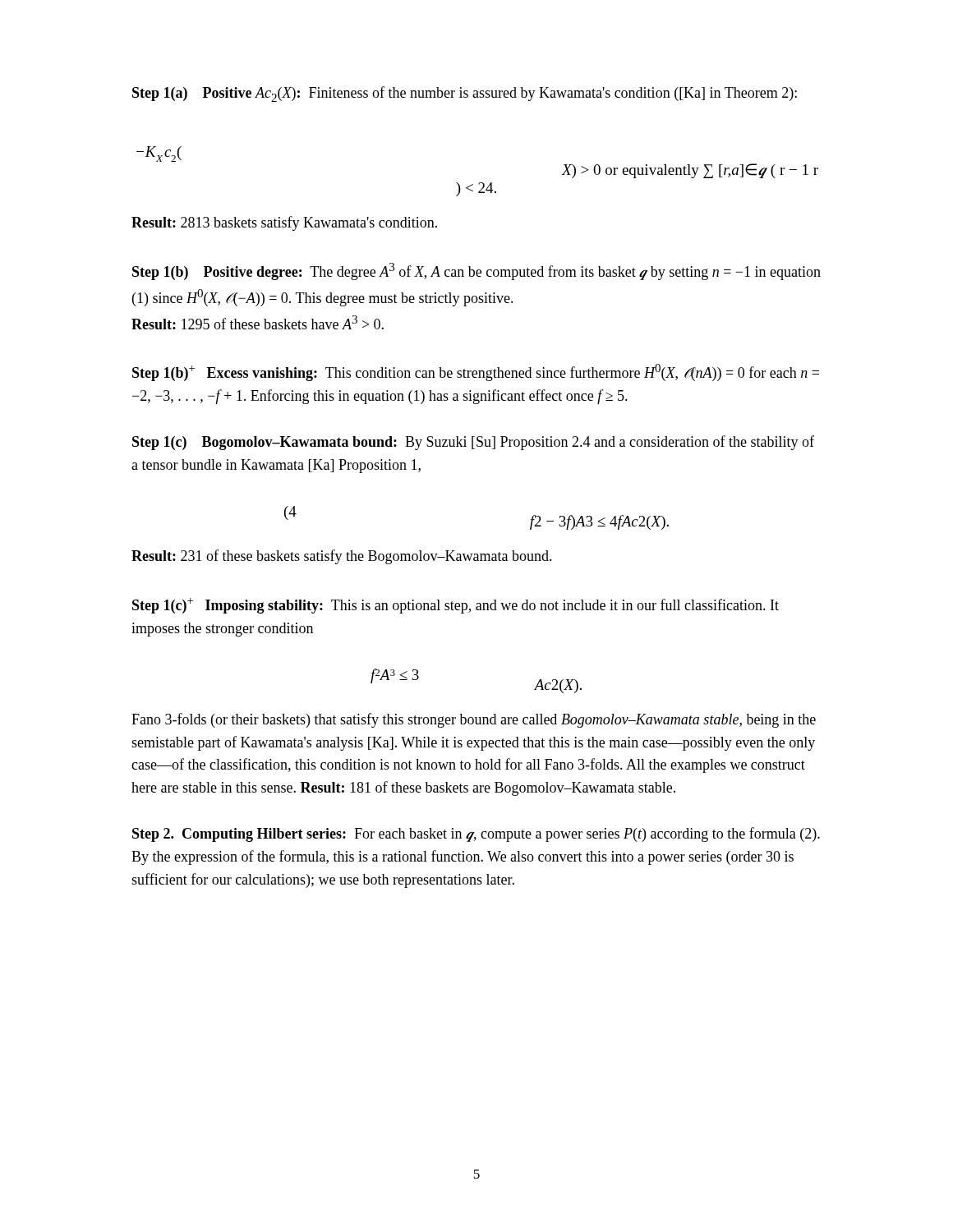
Task: Click on the text block starting "Step 1(c) Bogomolov–Kawamata"
Action: tap(476, 454)
